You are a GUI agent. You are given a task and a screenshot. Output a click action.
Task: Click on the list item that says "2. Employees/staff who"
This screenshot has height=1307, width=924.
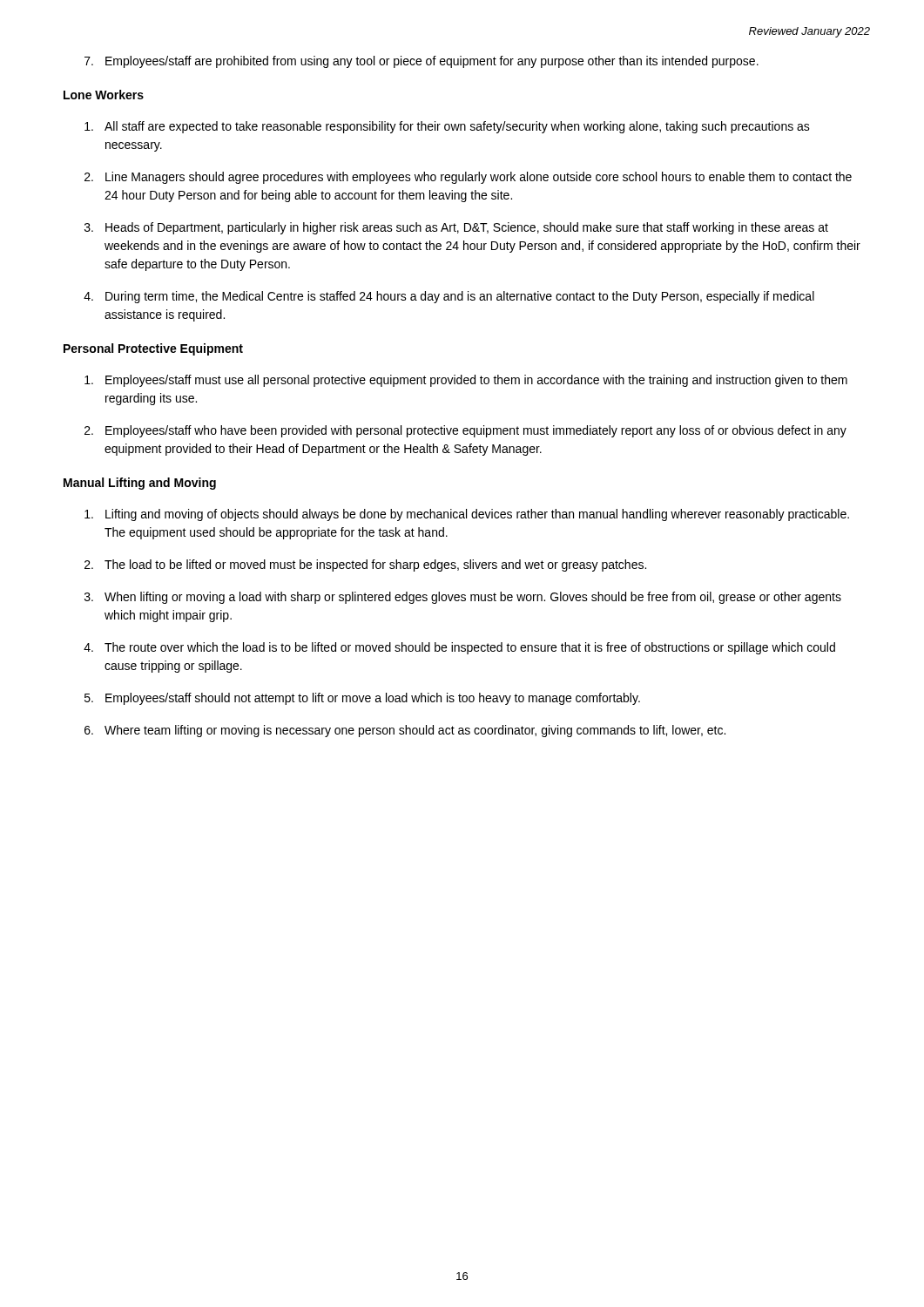(462, 440)
